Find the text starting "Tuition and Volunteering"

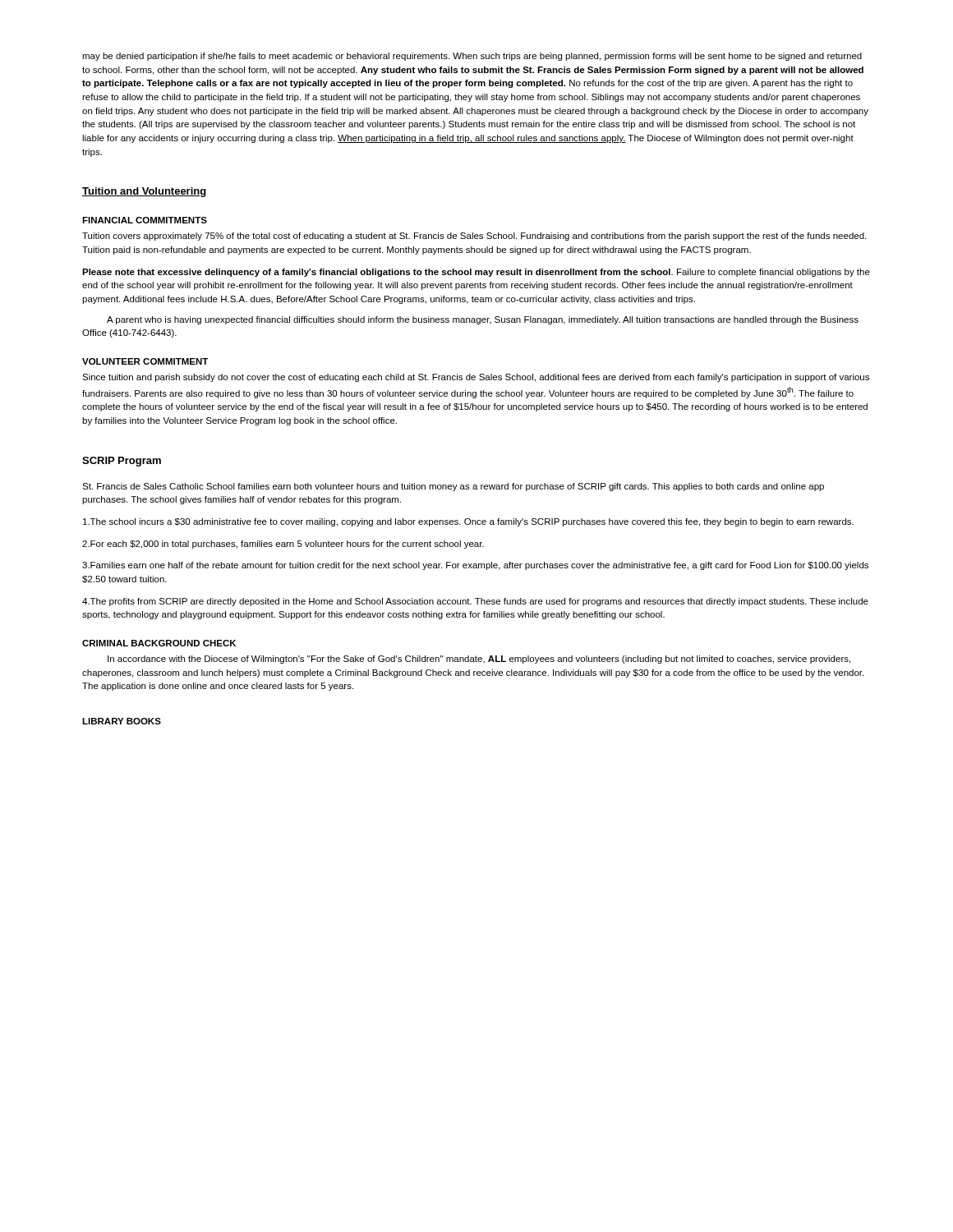pos(144,191)
